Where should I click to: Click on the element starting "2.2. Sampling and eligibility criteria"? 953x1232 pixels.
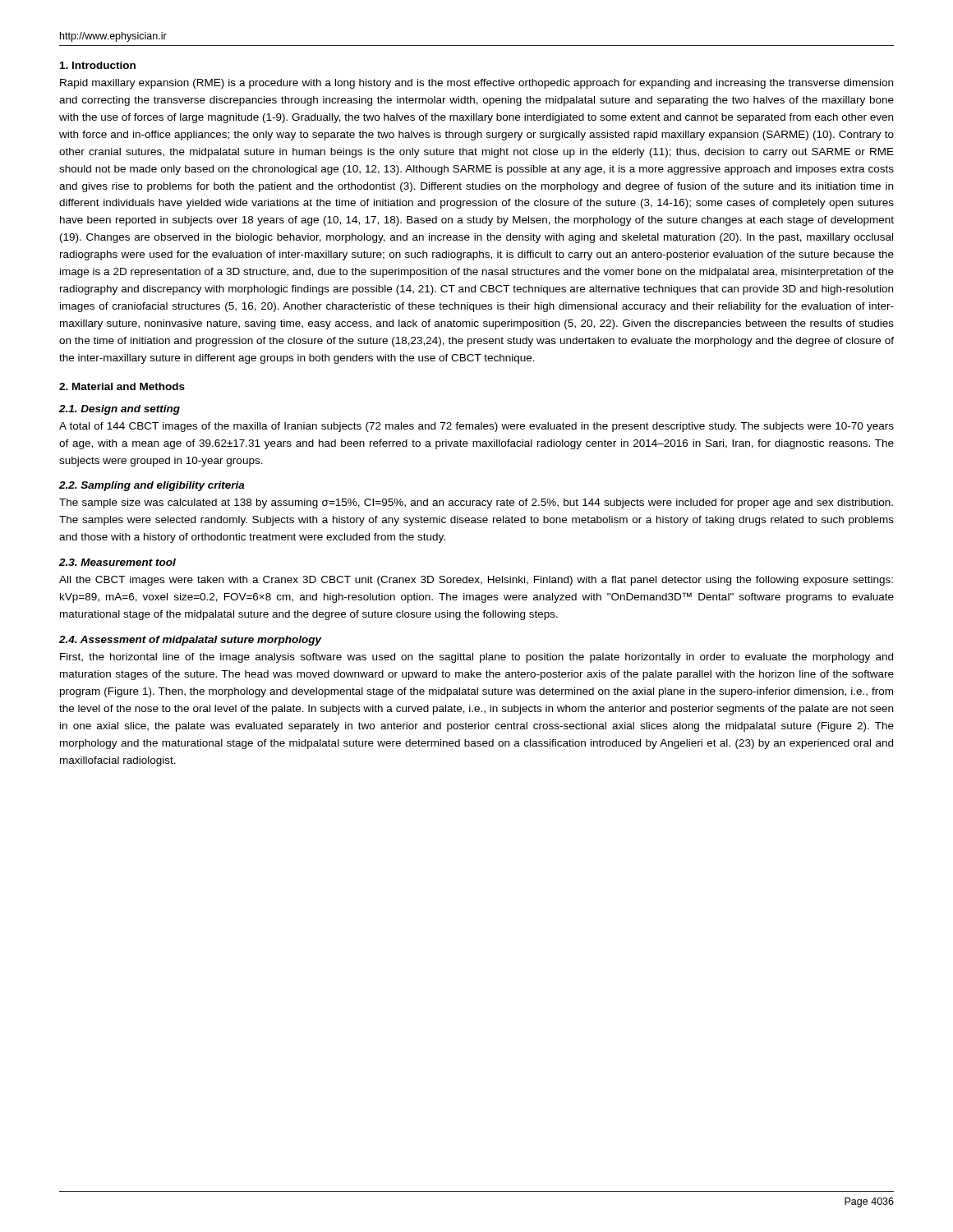(x=152, y=485)
